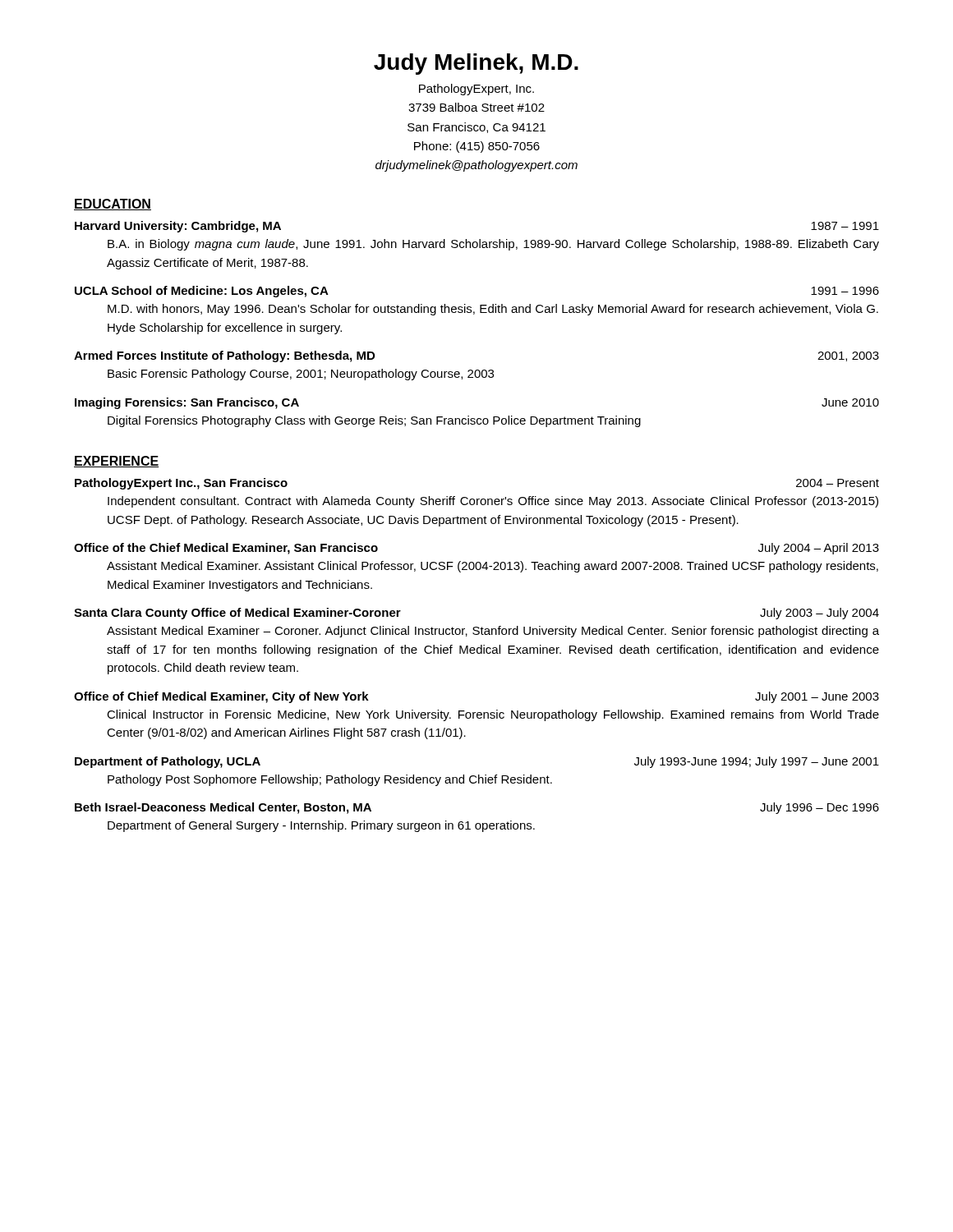953x1232 pixels.
Task: Click on the element starting "Department of Pathology, UCLA July 1993-June 1994;"
Action: (476, 771)
